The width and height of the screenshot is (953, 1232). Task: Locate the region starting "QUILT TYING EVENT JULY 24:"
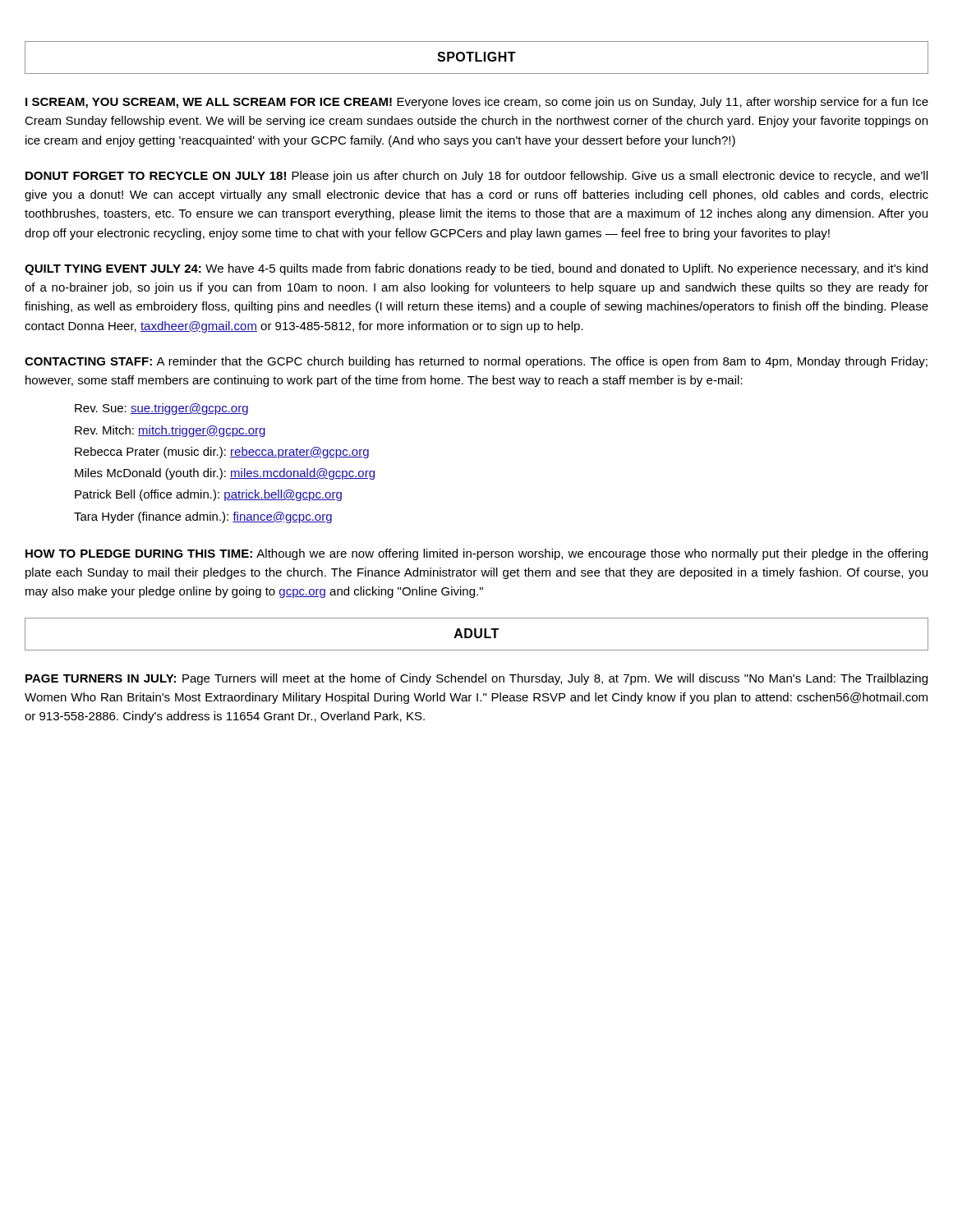click(x=476, y=297)
